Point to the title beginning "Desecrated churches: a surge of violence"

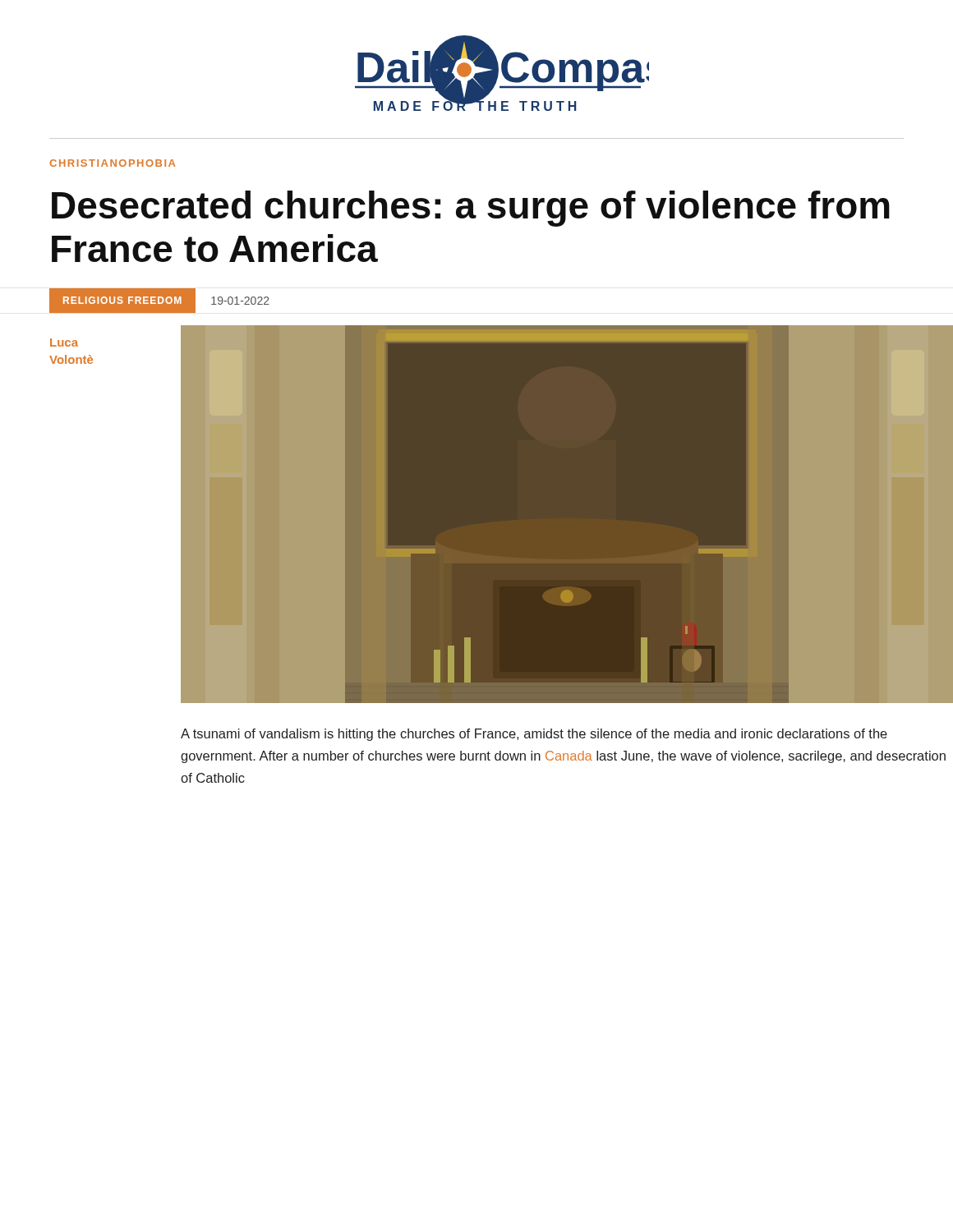click(470, 227)
